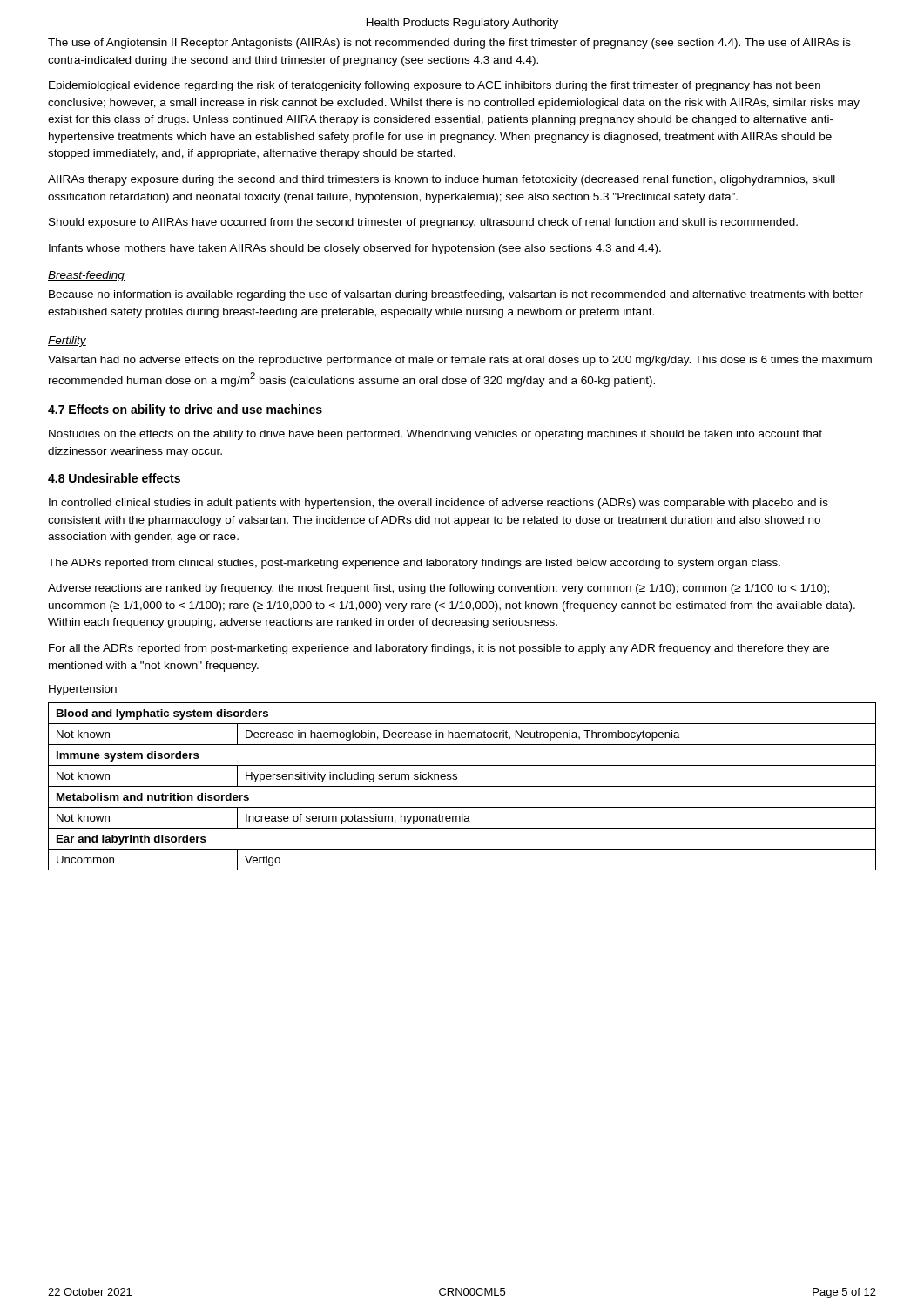This screenshot has height=1307, width=924.
Task: Select the region starting "The use of Angiotensin II Receptor Antagonists"
Action: [449, 51]
